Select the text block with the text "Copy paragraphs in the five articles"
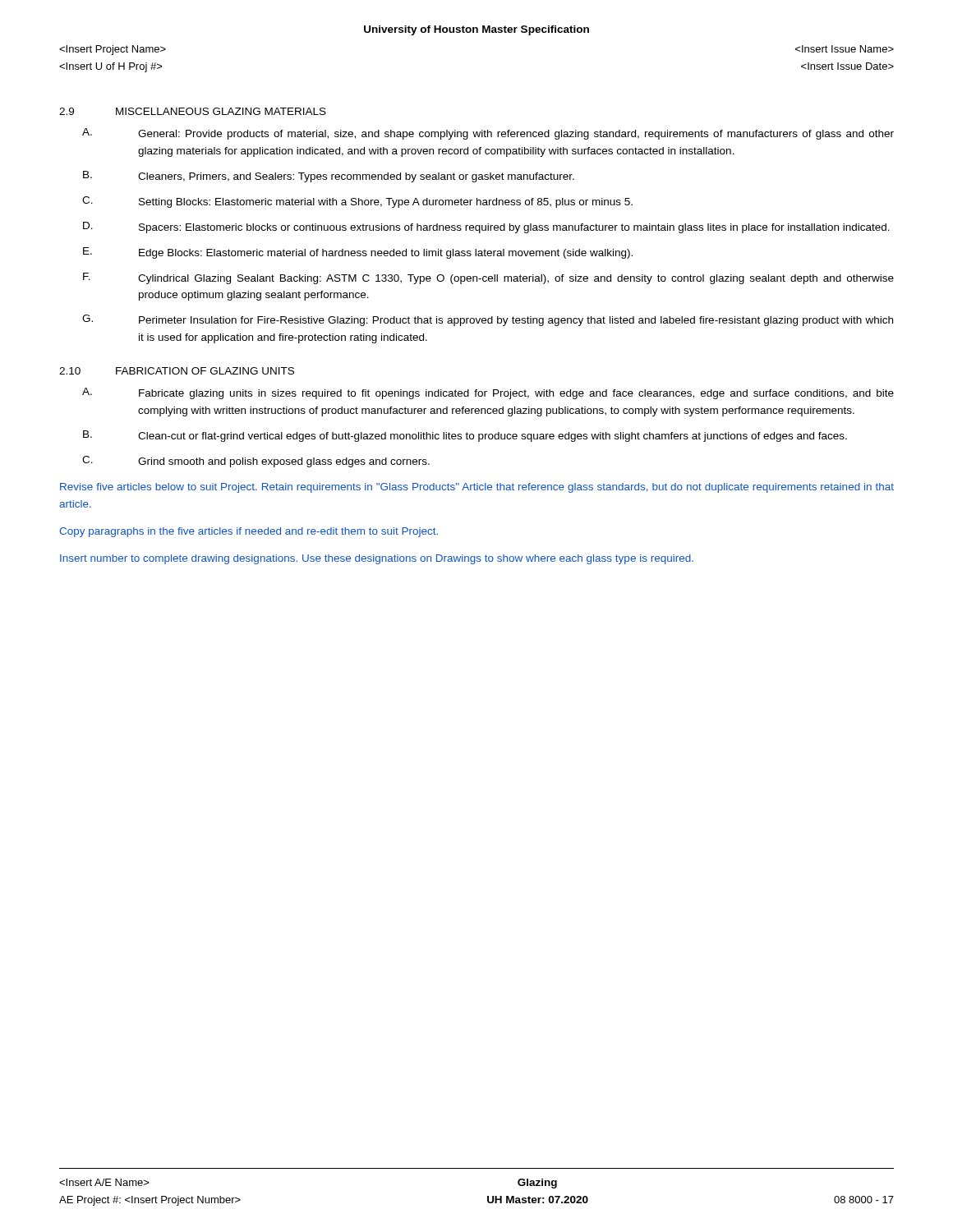 [249, 531]
